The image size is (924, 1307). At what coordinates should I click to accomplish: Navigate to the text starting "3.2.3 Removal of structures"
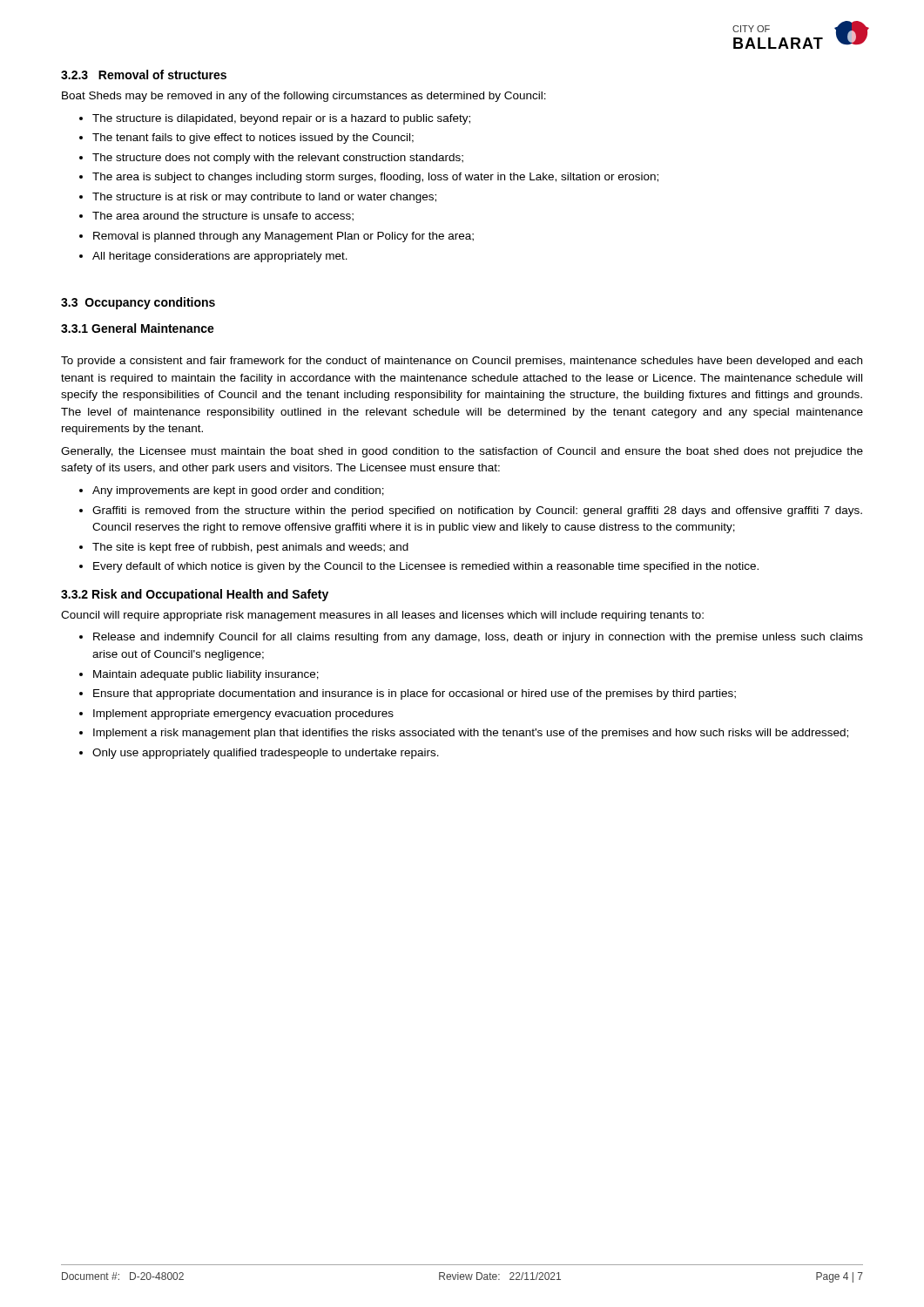[x=144, y=75]
